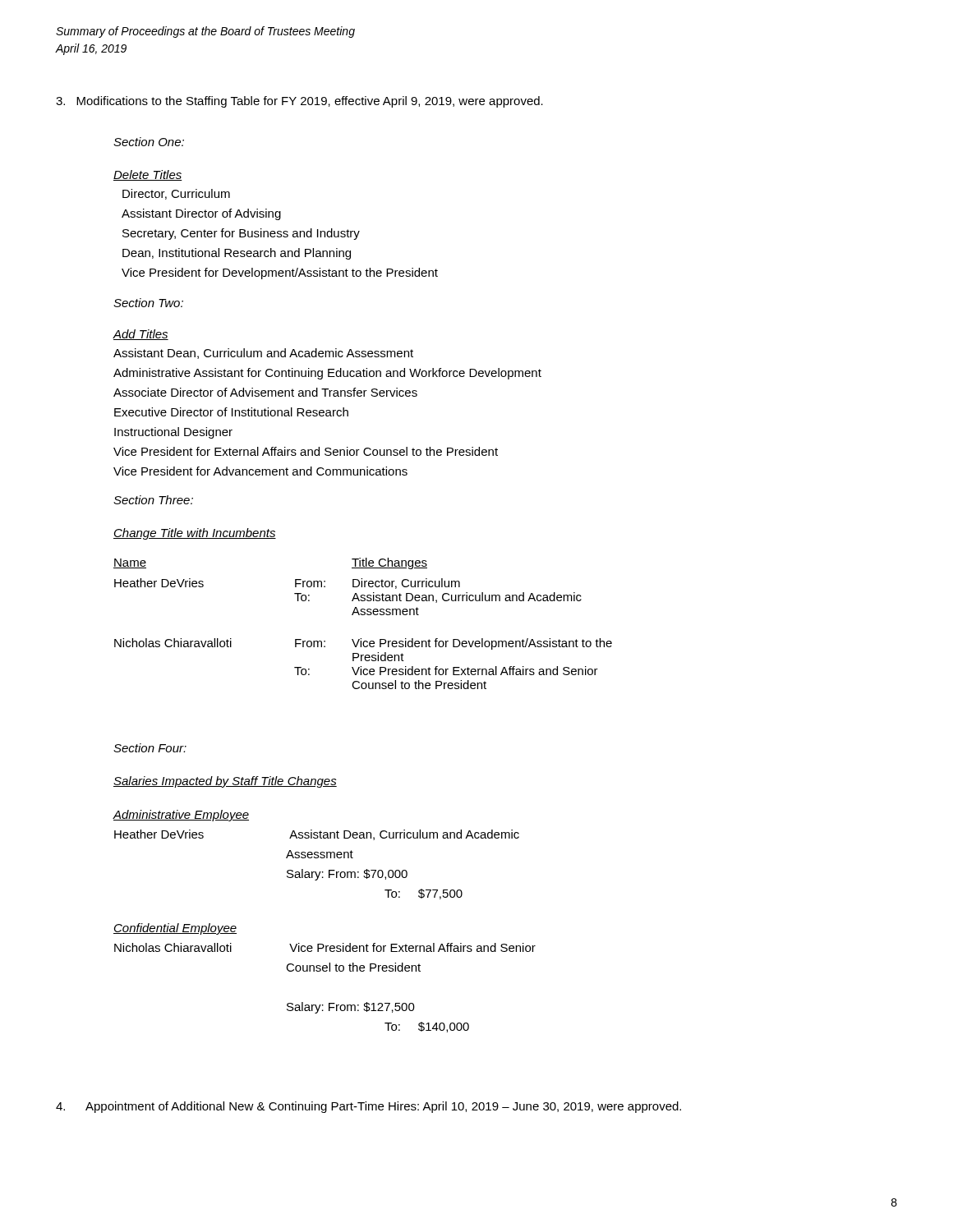Viewport: 953px width, 1232px height.
Task: Locate the text starting "Add Titles"
Action: [x=141, y=334]
